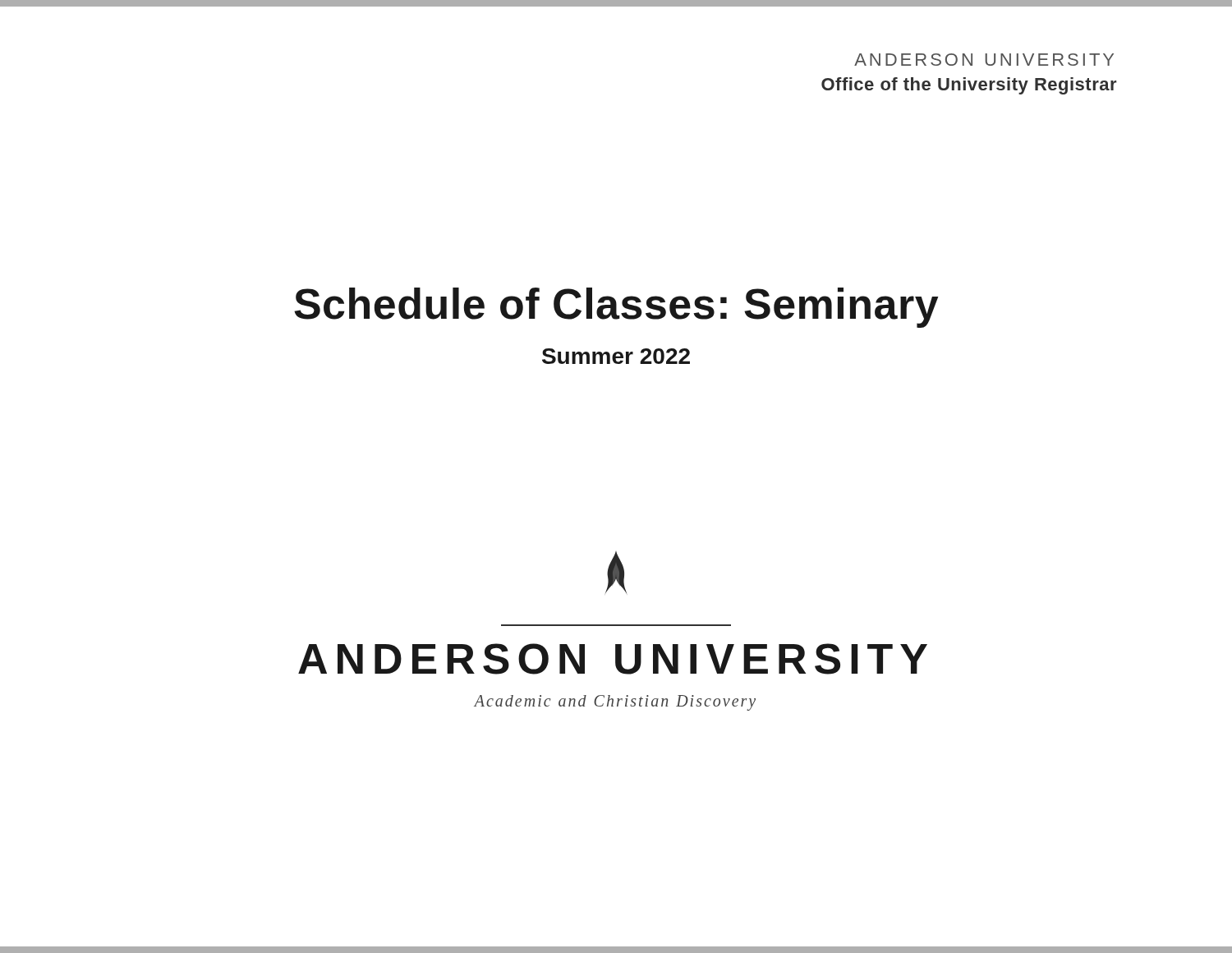Click on the title containing "Schedule of Classes: Seminary"
Screen dimensions: 953x1232
coord(616,304)
